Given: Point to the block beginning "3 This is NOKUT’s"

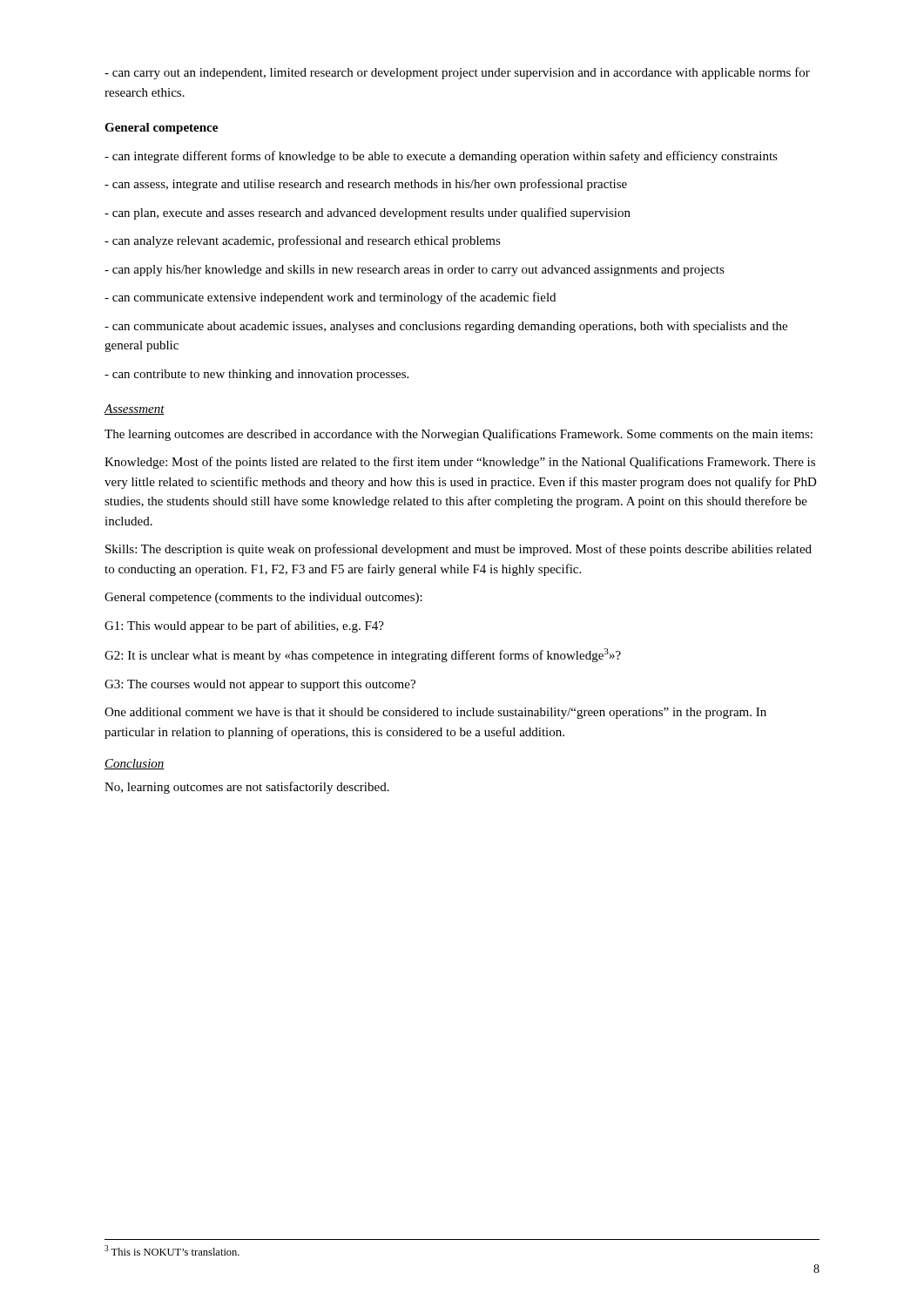Looking at the screenshot, I should coord(172,1251).
